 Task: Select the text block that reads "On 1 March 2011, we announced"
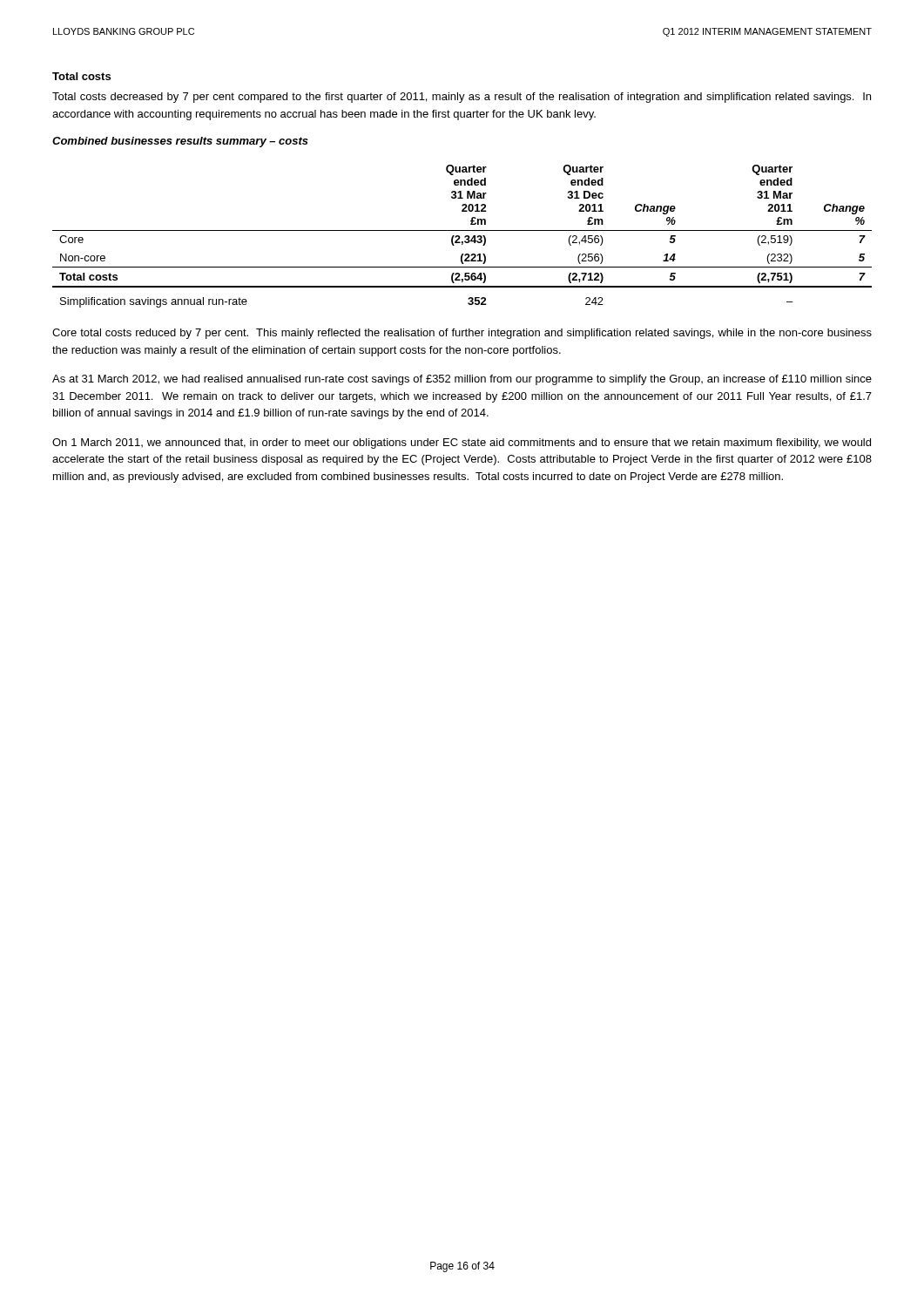tap(462, 459)
